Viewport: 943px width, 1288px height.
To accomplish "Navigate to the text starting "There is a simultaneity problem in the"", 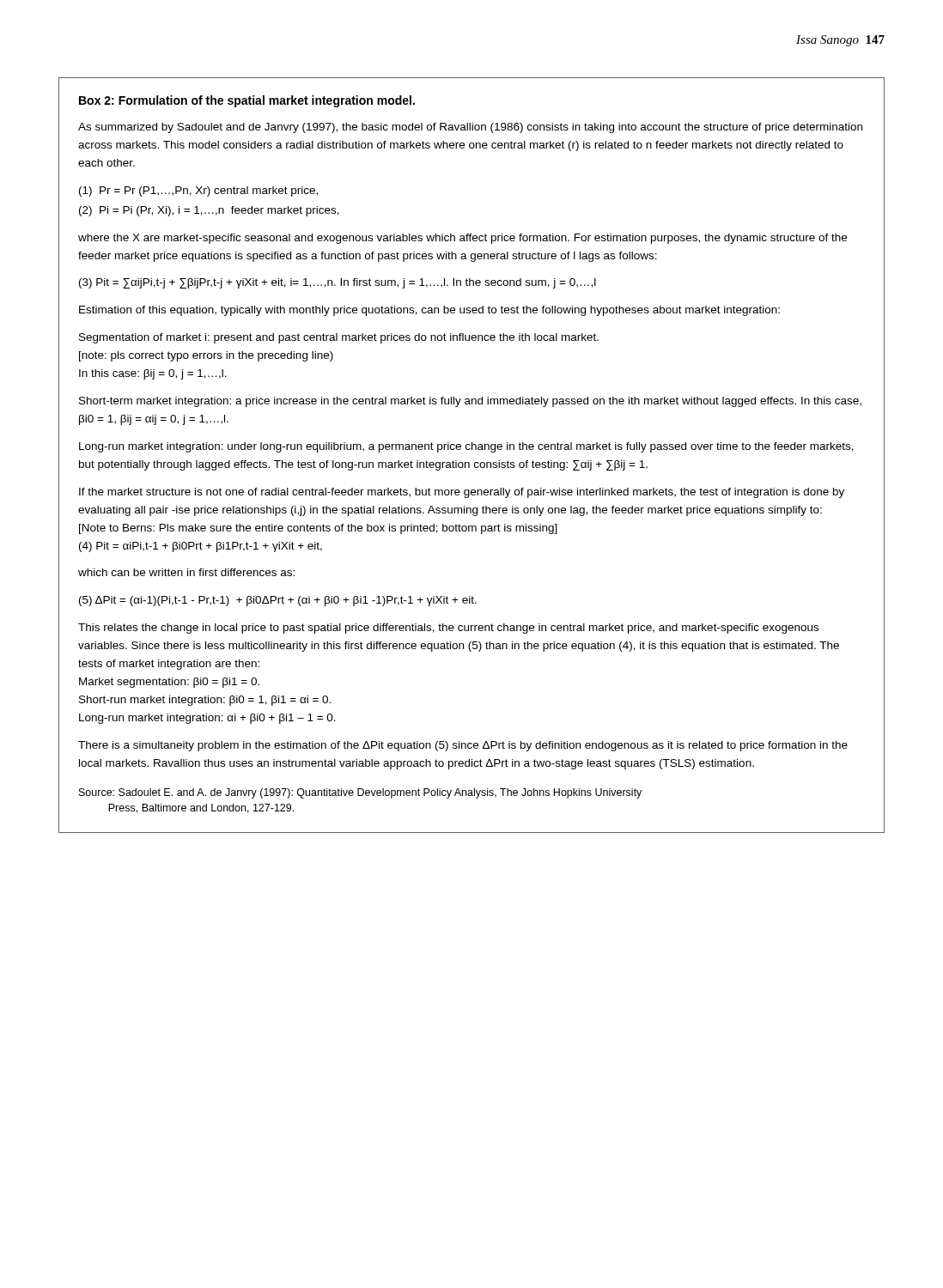I will (x=463, y=754).
